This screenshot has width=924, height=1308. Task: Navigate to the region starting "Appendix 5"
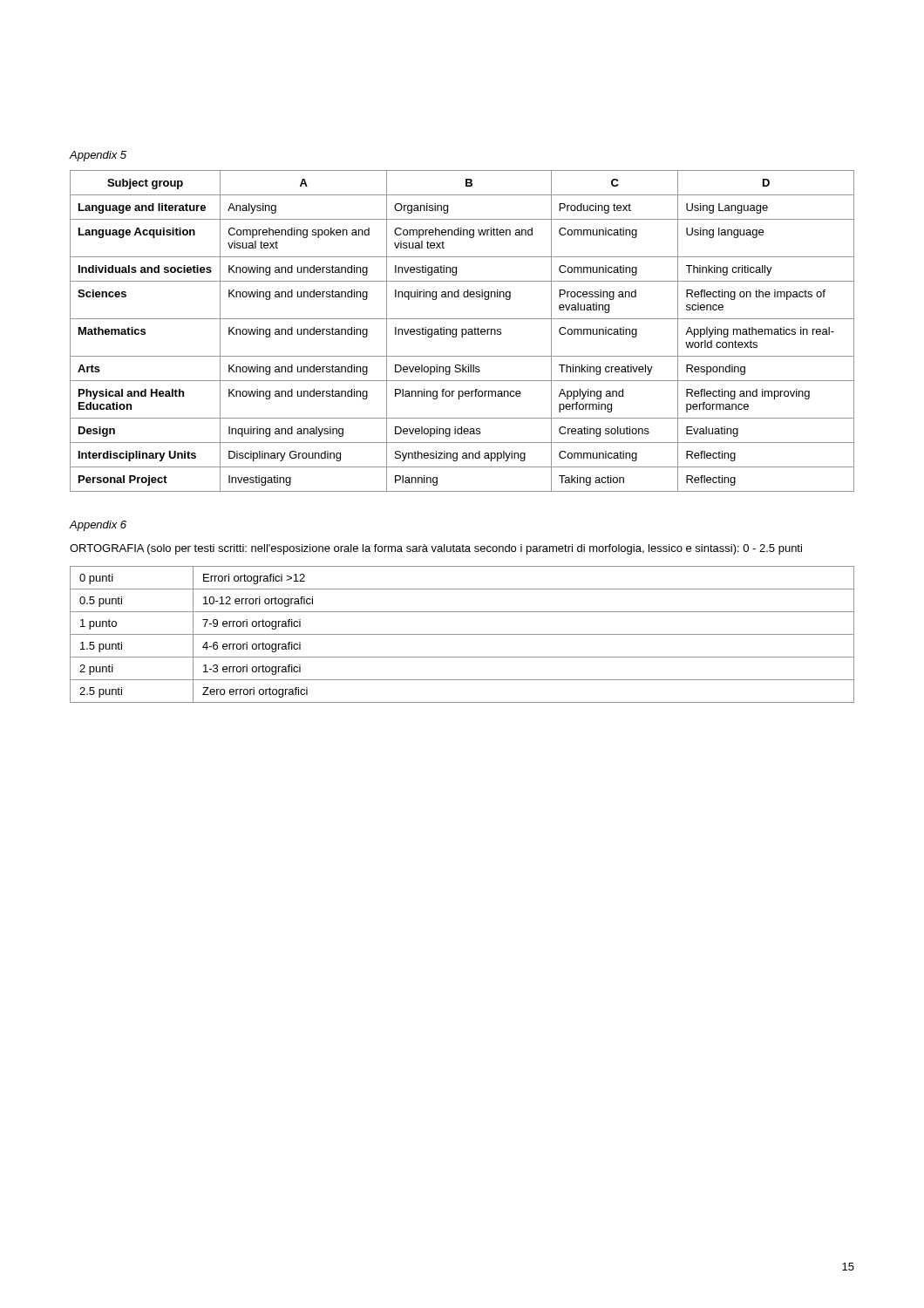coord(98,155)
